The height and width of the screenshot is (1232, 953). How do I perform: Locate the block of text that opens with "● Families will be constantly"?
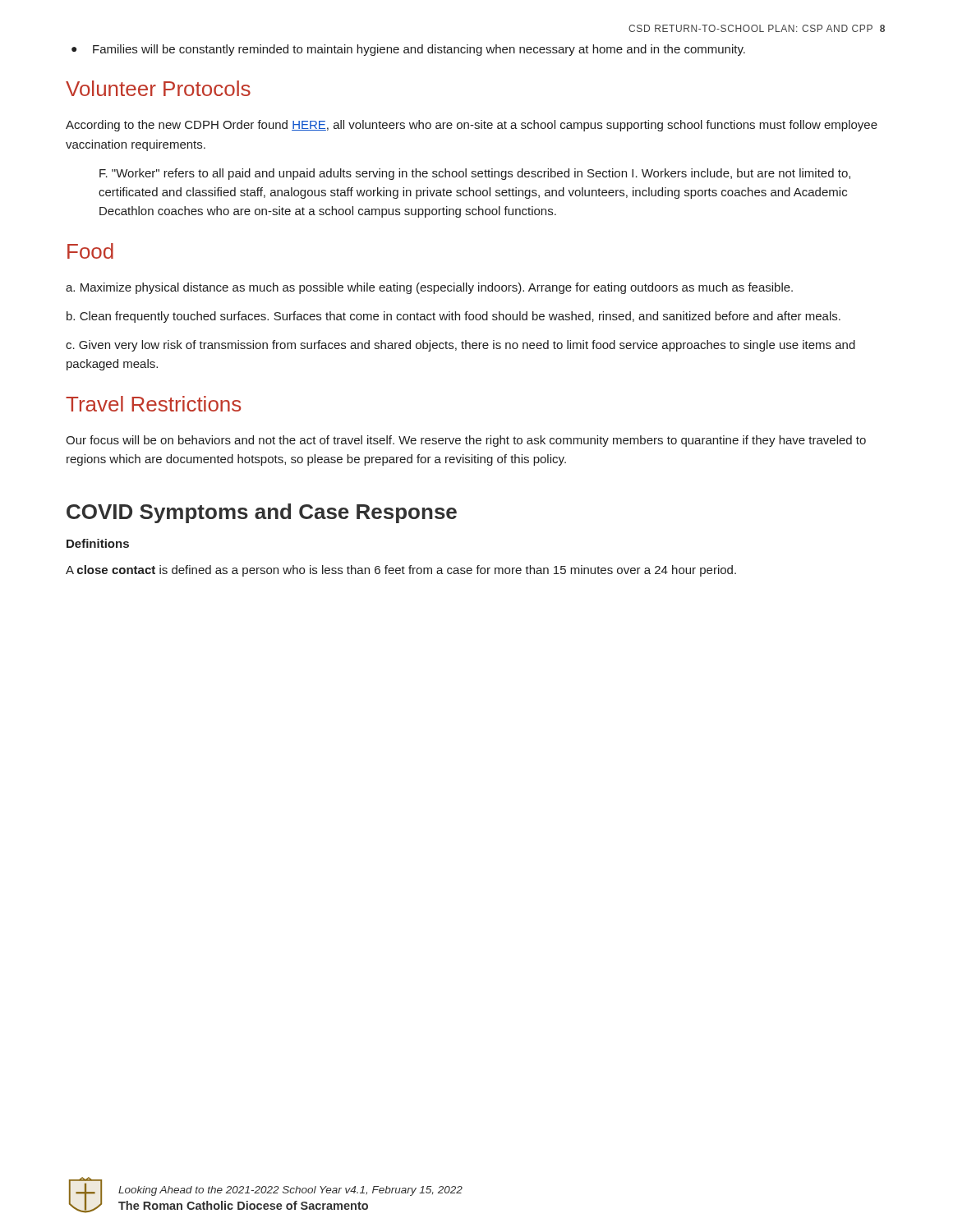point(408,49)
